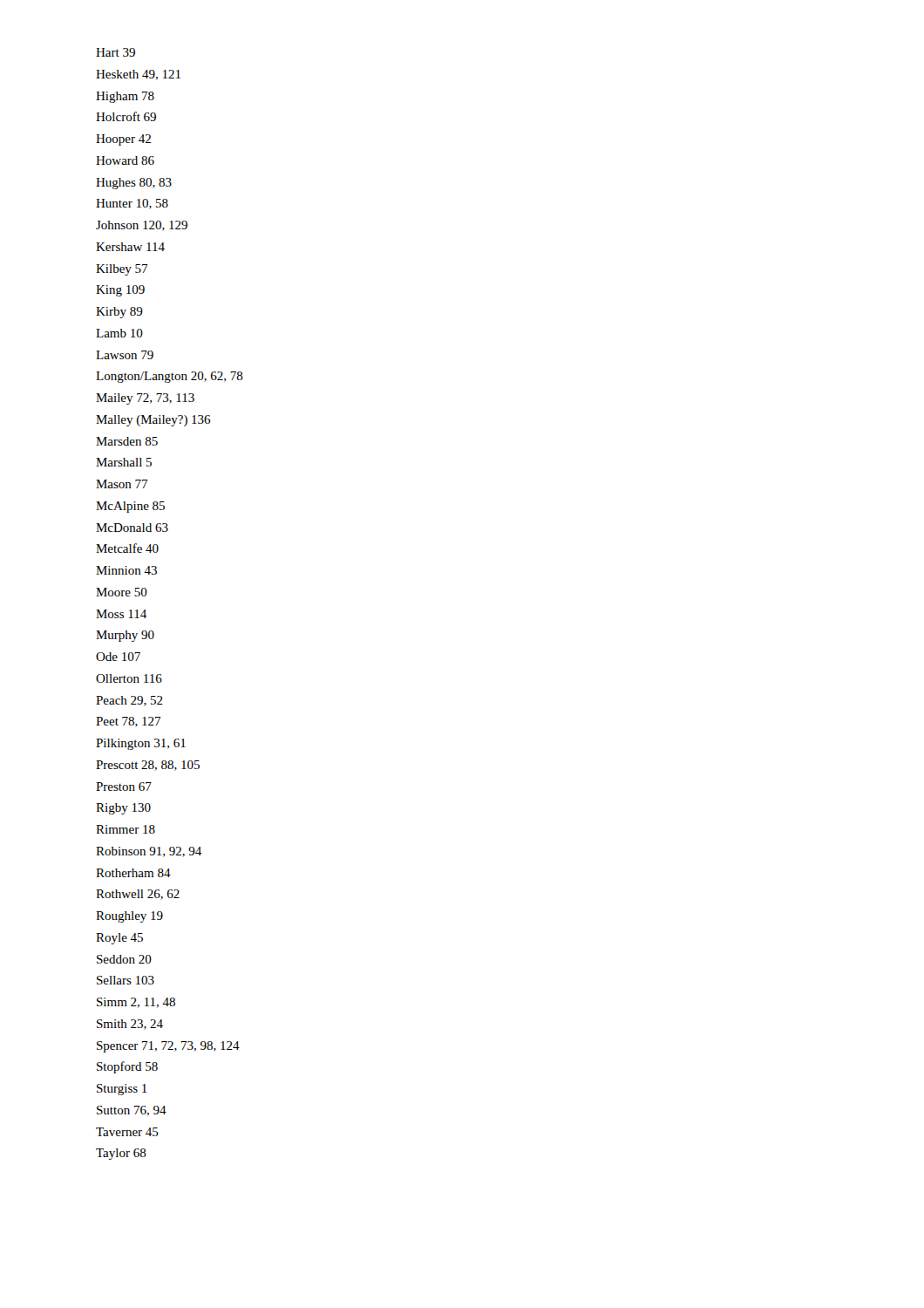The image size is (924, 1308).
Task: Find the passage starting "Simm 2, 11, 48"
Action: (136, 1002)
